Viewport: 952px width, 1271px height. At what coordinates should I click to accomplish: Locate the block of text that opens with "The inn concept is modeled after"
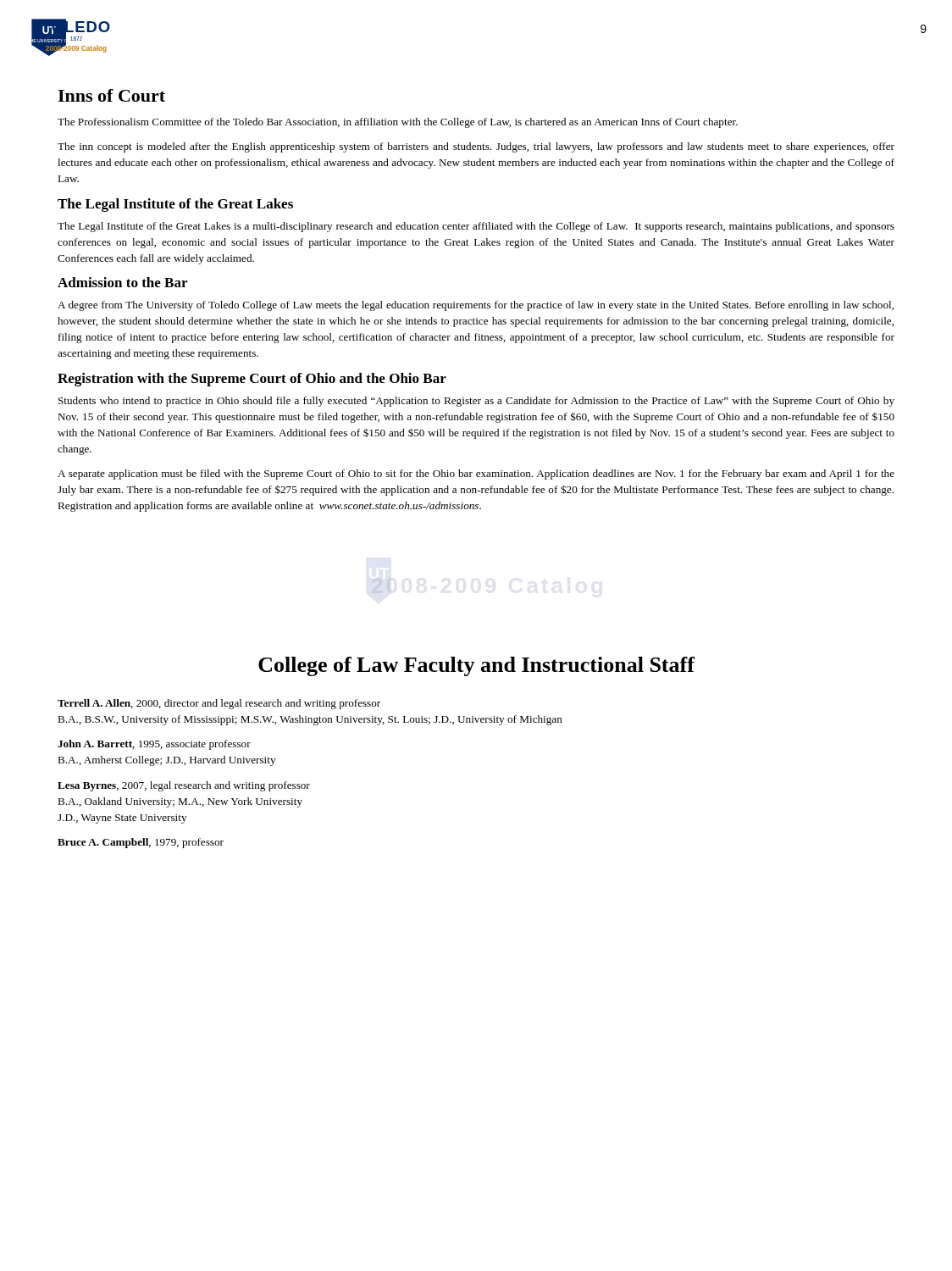[476, 162]
